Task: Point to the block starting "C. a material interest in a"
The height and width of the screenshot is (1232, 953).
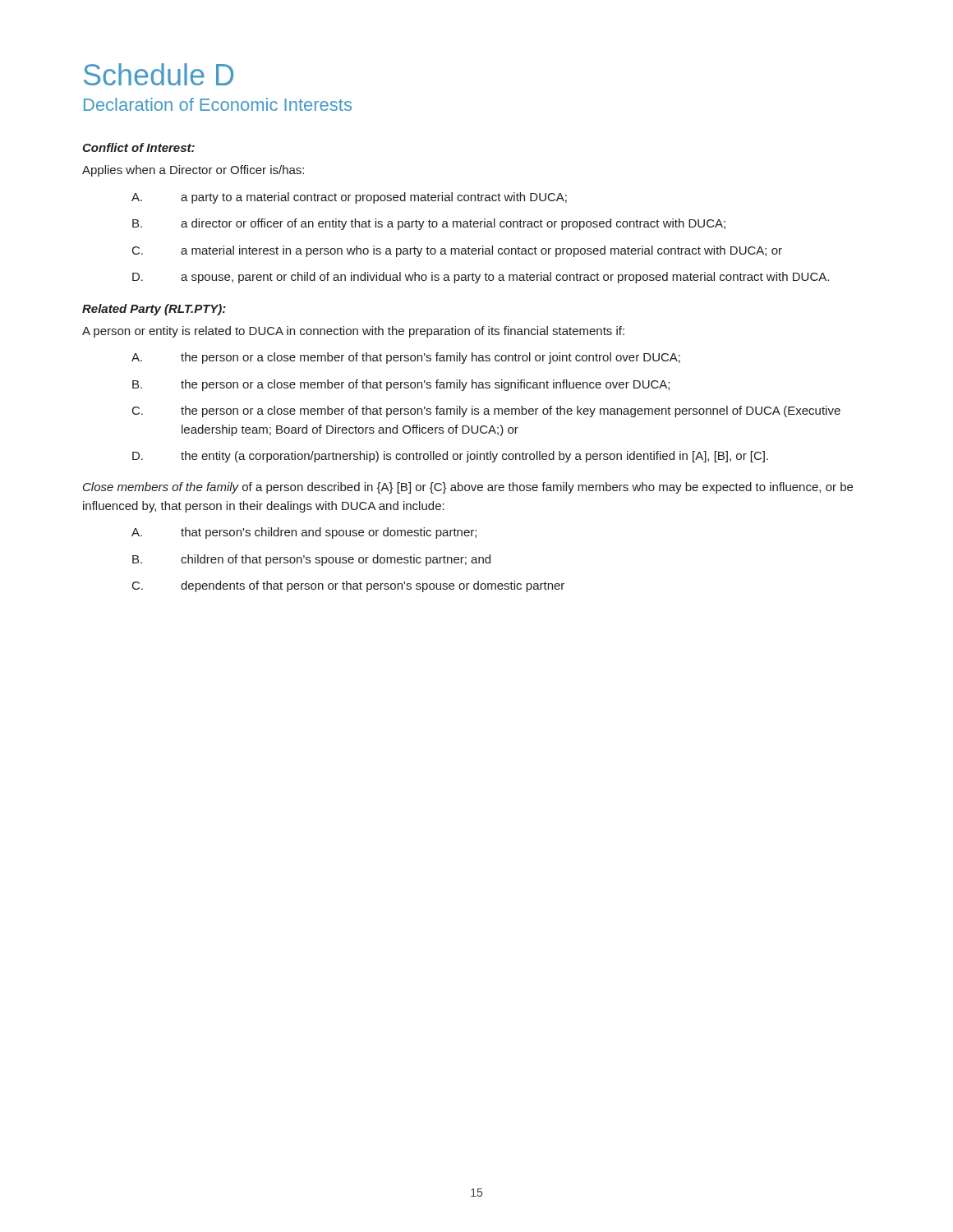Action: click(476, 250)
